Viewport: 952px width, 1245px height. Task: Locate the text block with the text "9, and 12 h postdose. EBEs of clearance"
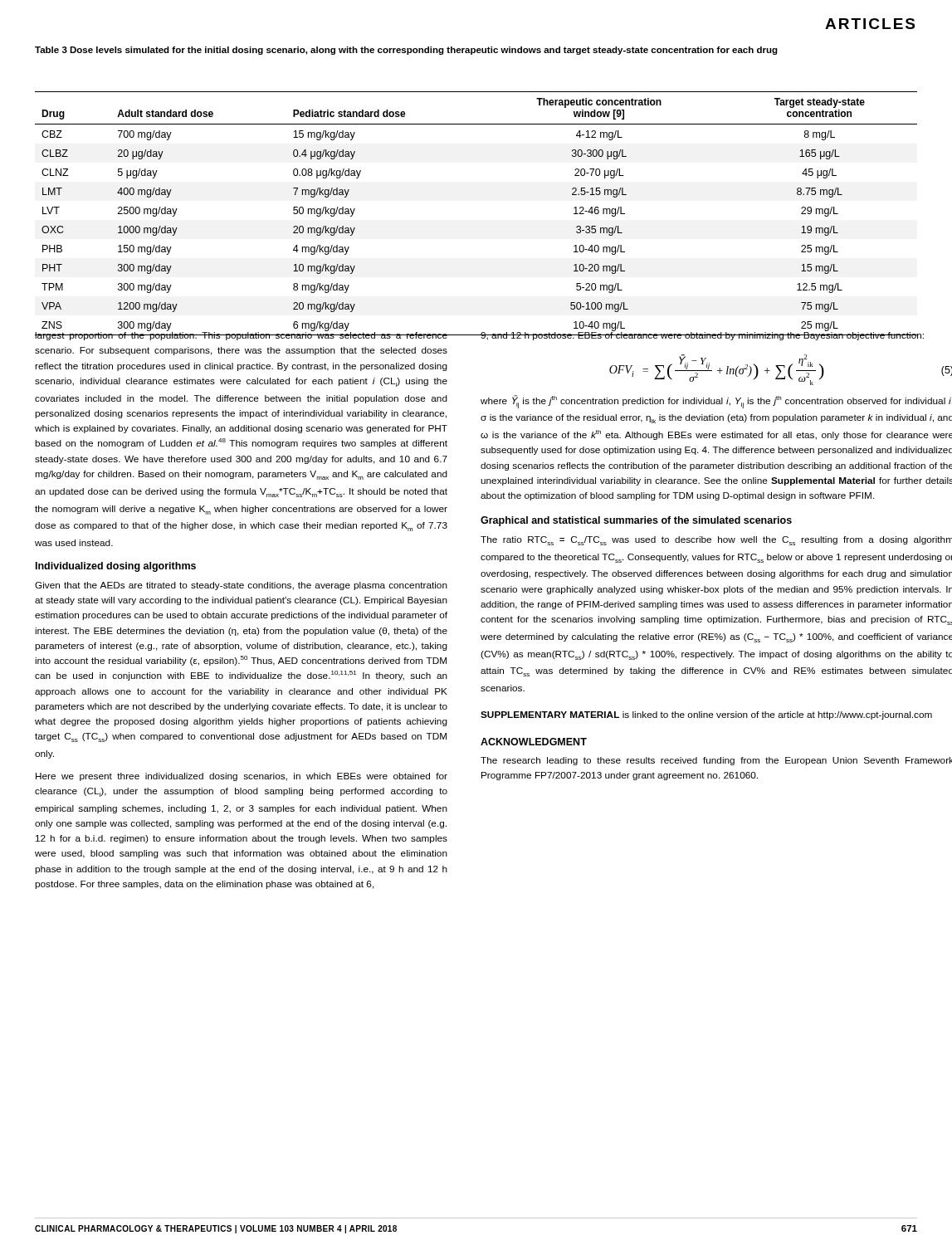[x=703, y=335]
